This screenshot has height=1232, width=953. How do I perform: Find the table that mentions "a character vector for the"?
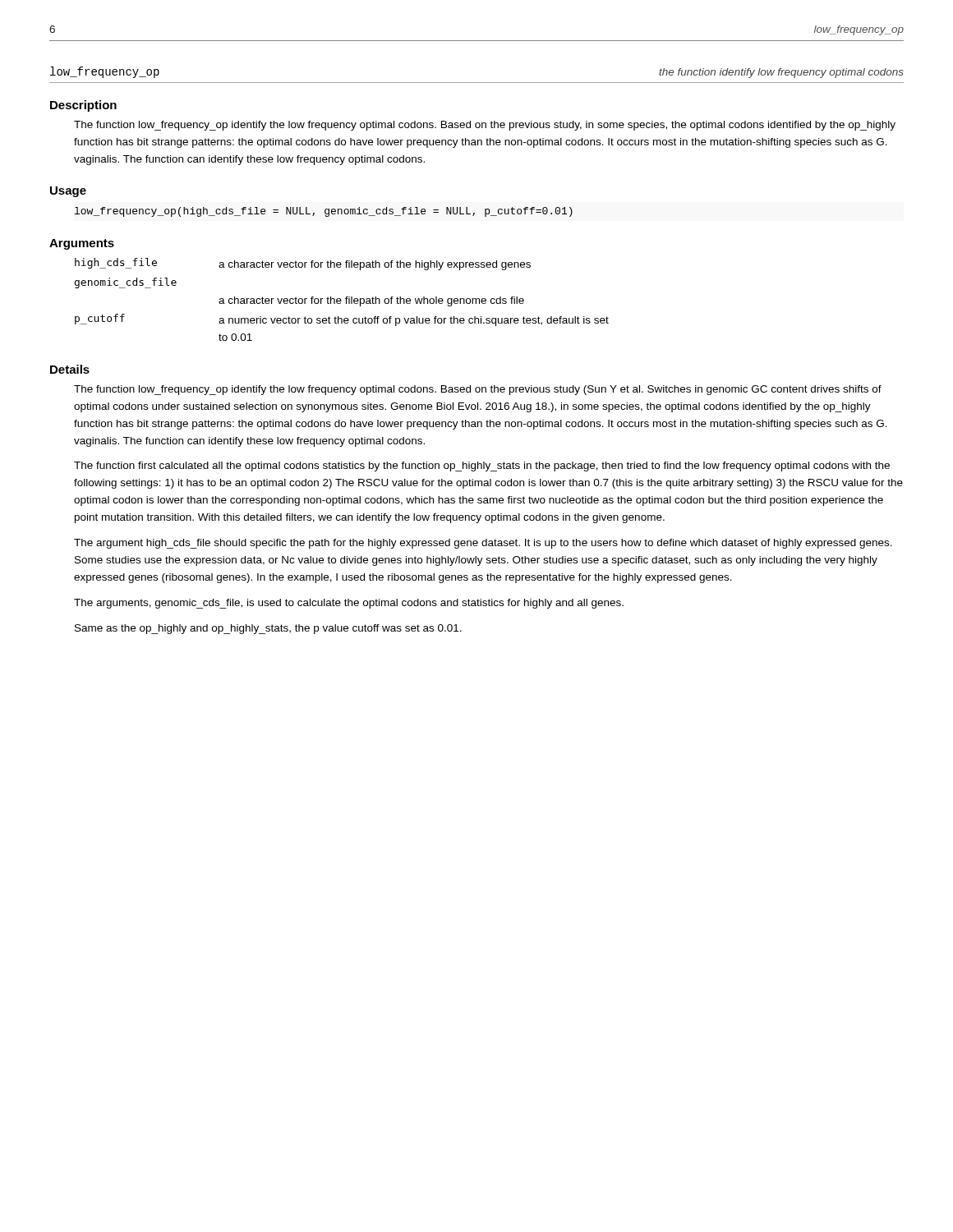click(x=476, y=301)
